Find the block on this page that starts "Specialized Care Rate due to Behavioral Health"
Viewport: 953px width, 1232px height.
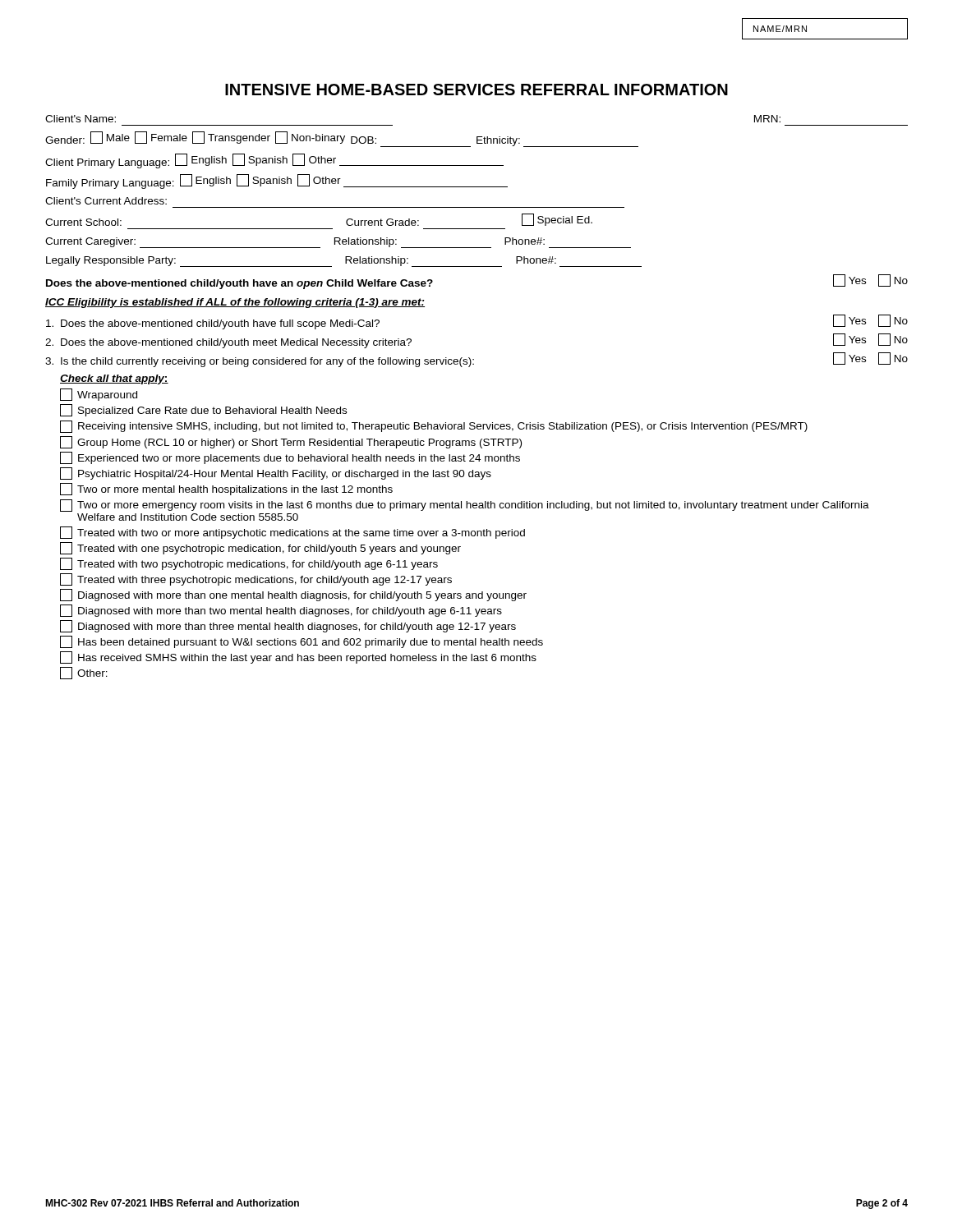coord(203,410)
